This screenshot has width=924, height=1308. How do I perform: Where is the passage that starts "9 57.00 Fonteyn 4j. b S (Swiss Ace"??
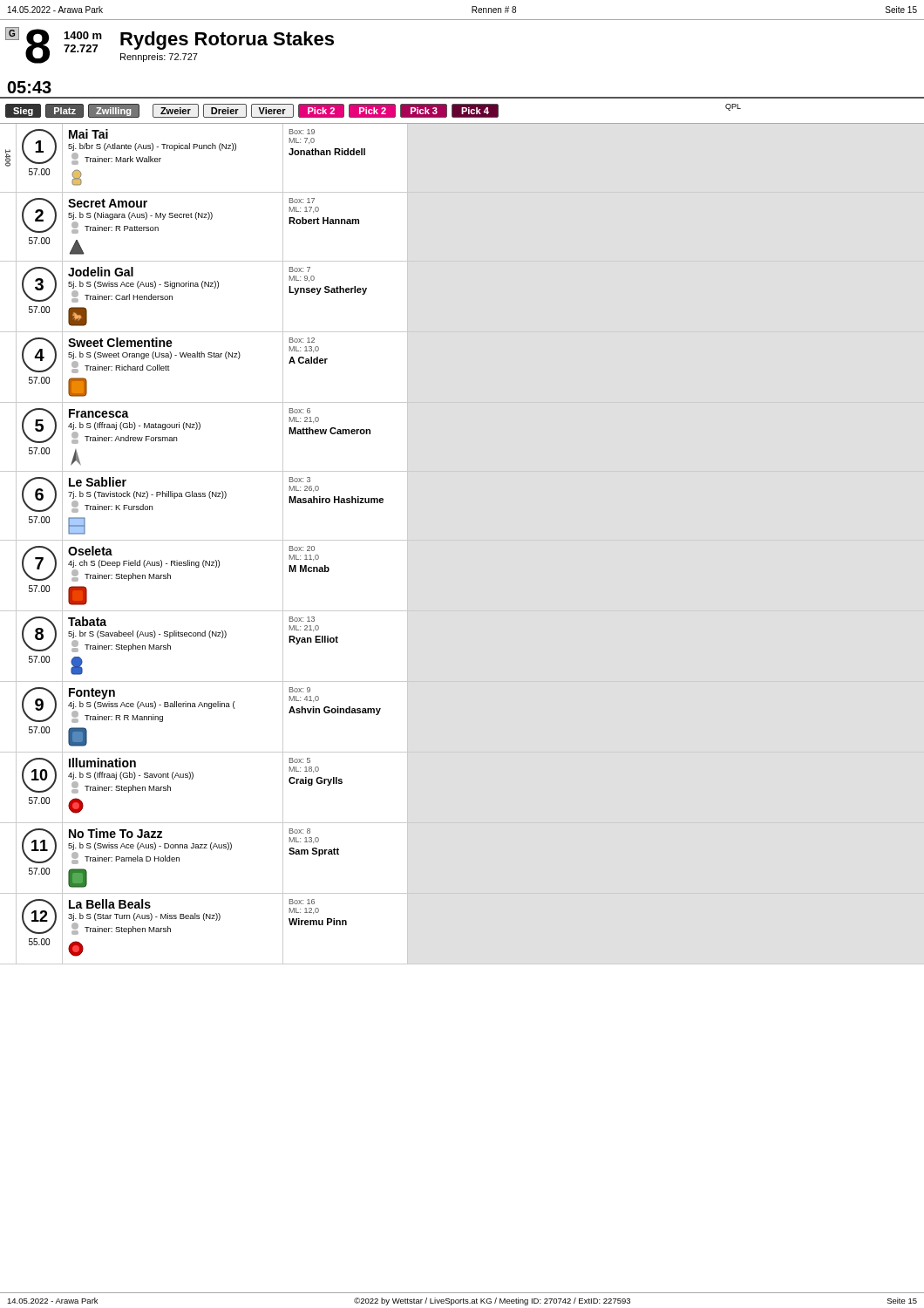pyautogui.click(x=201, y=705)
